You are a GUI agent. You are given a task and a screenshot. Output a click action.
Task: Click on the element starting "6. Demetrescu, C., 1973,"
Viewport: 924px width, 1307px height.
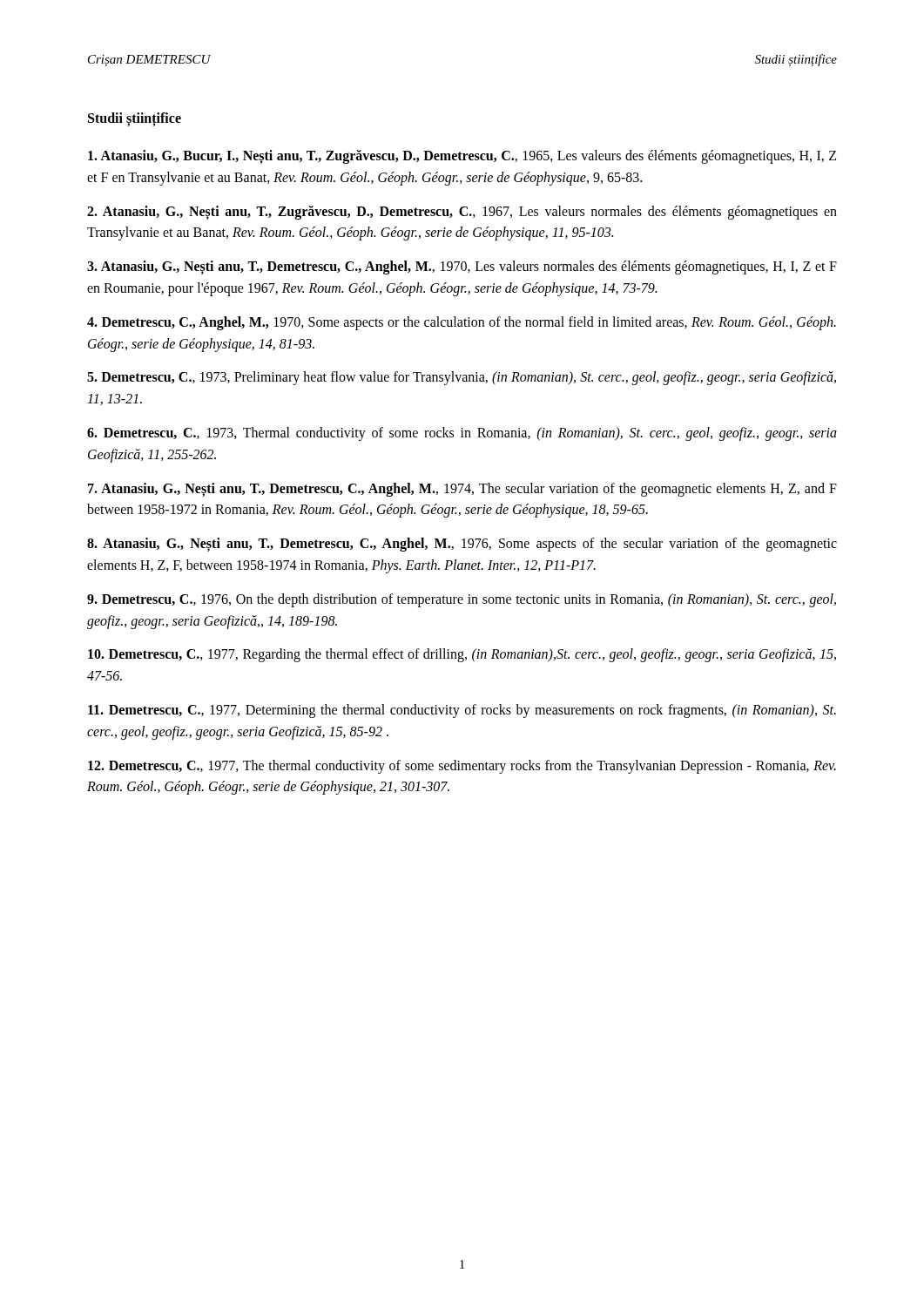pyautogui.click(x=462, y=443)
